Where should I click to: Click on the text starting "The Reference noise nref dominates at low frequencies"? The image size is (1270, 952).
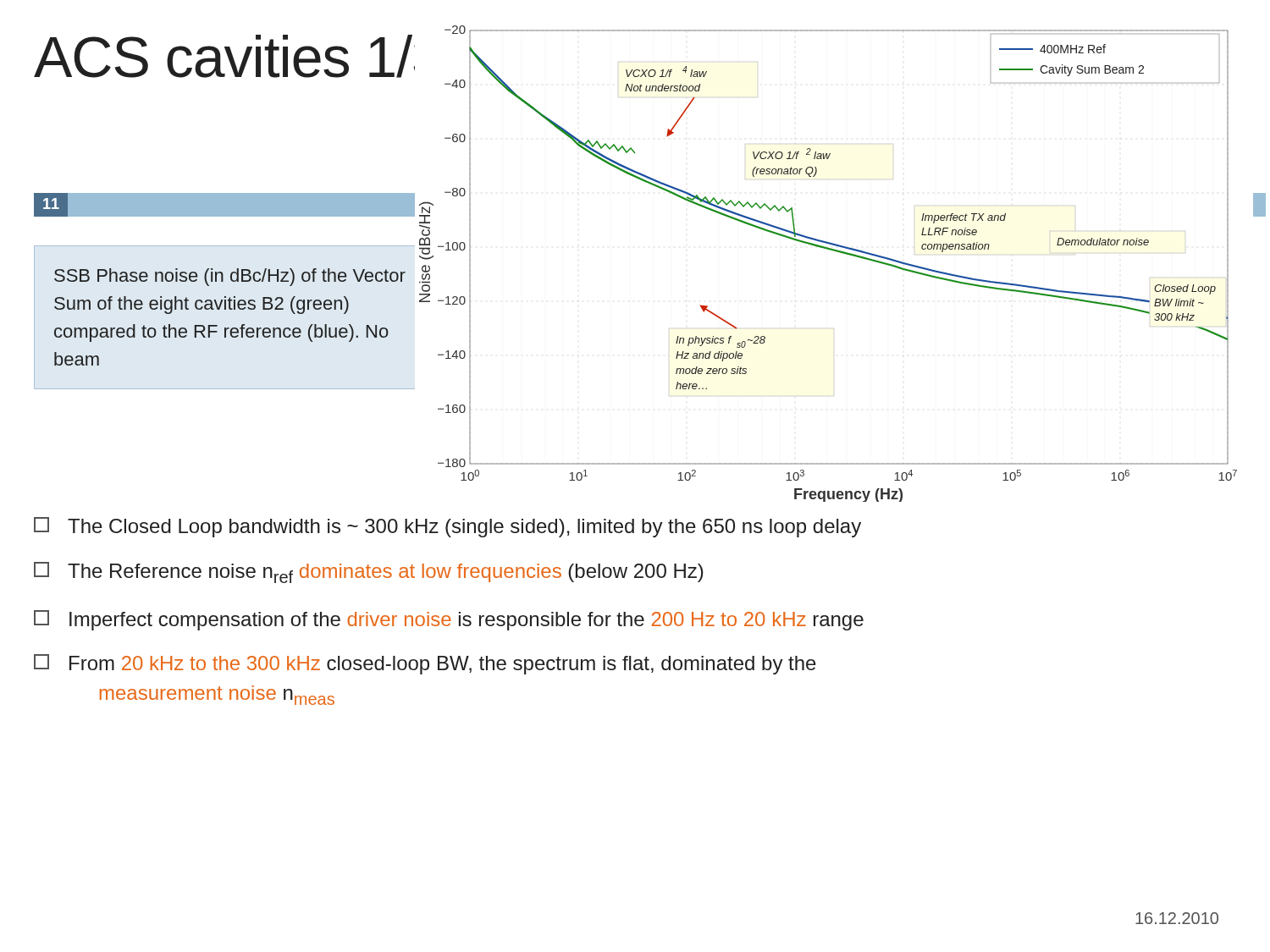point(369,573)
